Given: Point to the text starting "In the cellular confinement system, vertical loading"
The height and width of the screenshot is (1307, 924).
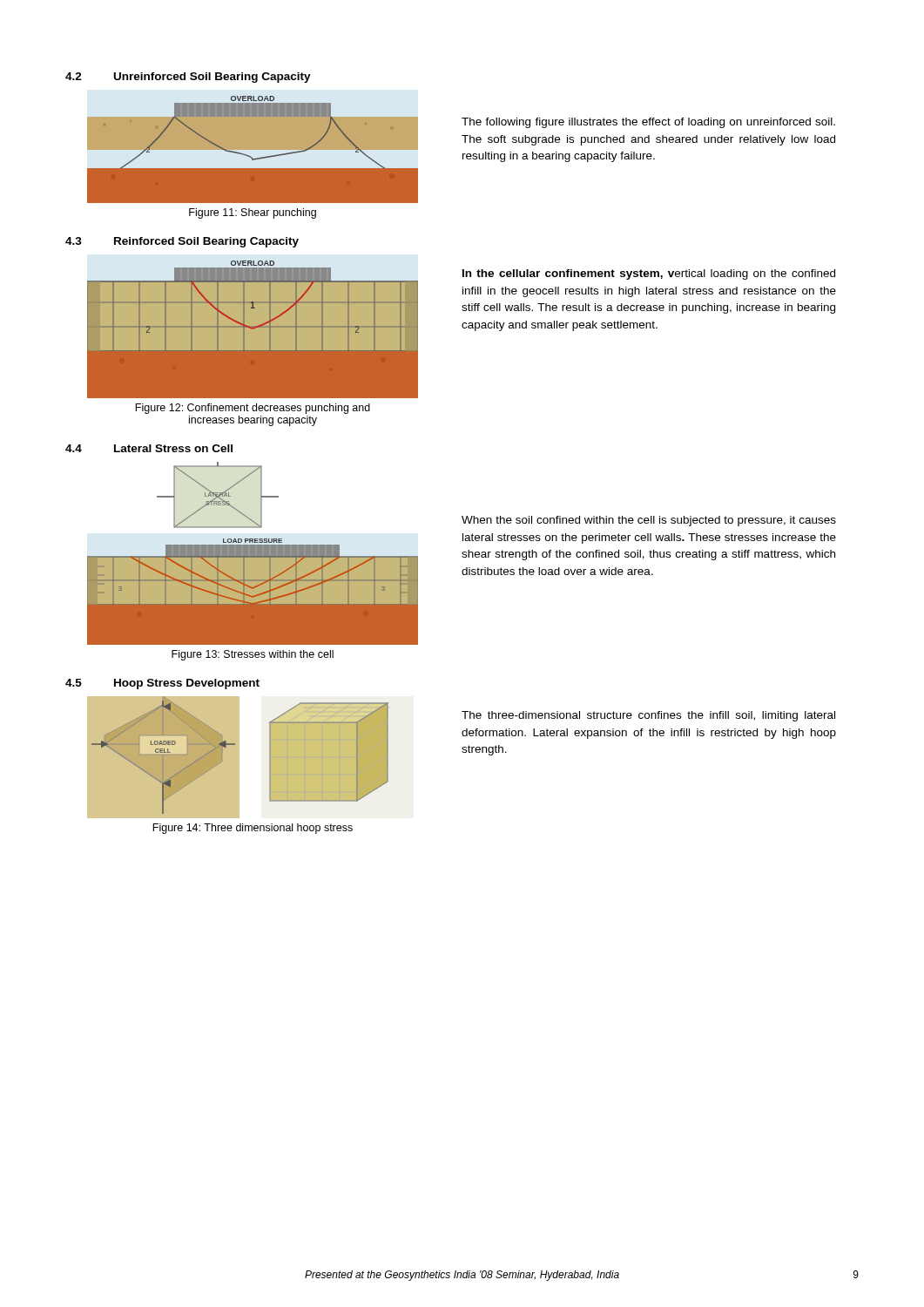Looking at the screenshot, I should [649, 299].
